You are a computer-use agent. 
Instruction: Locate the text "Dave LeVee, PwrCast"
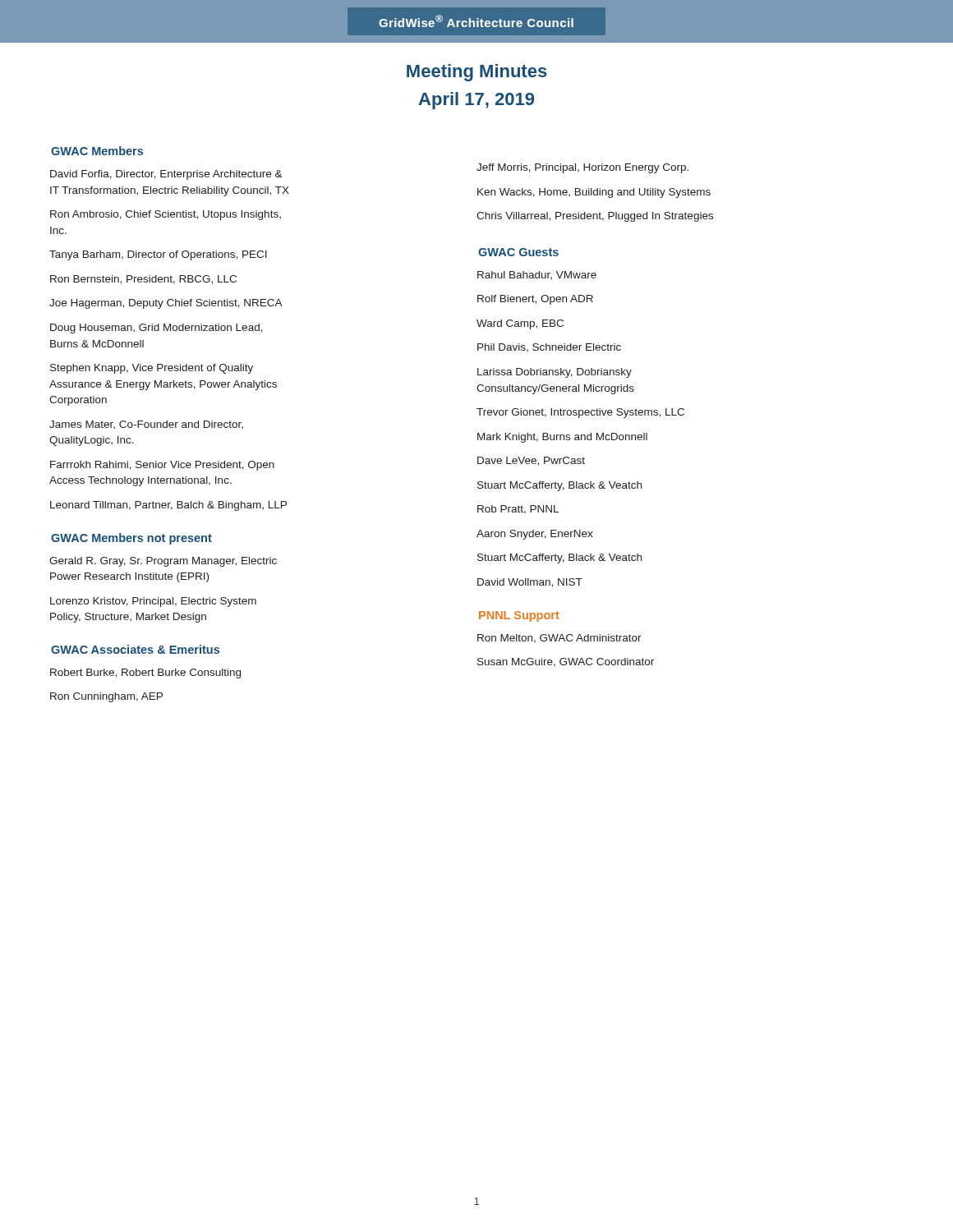point(531,461)
